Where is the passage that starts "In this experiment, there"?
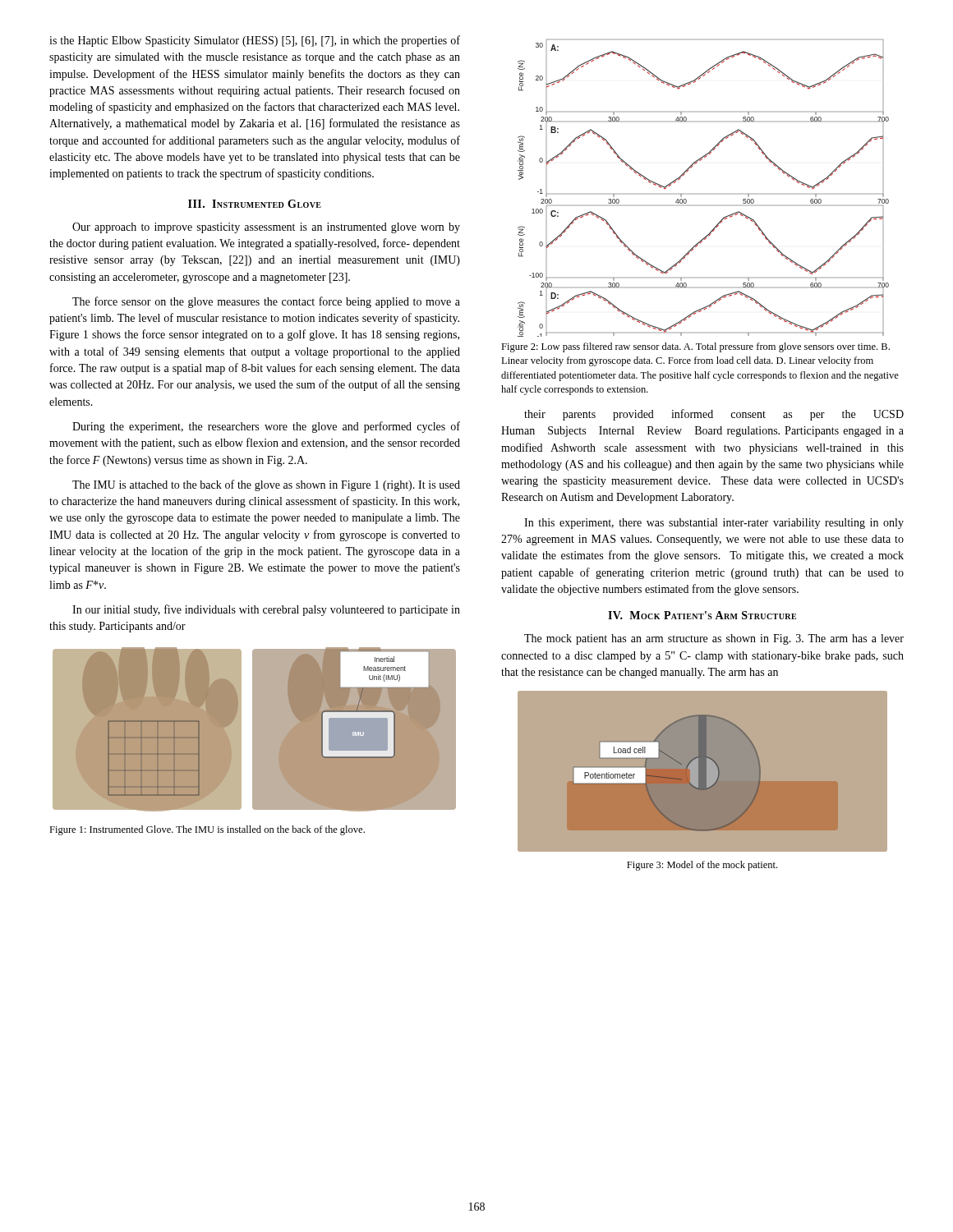Viewport: 953px width, 1232px height. pyautogui.click(x=702, y=556)
